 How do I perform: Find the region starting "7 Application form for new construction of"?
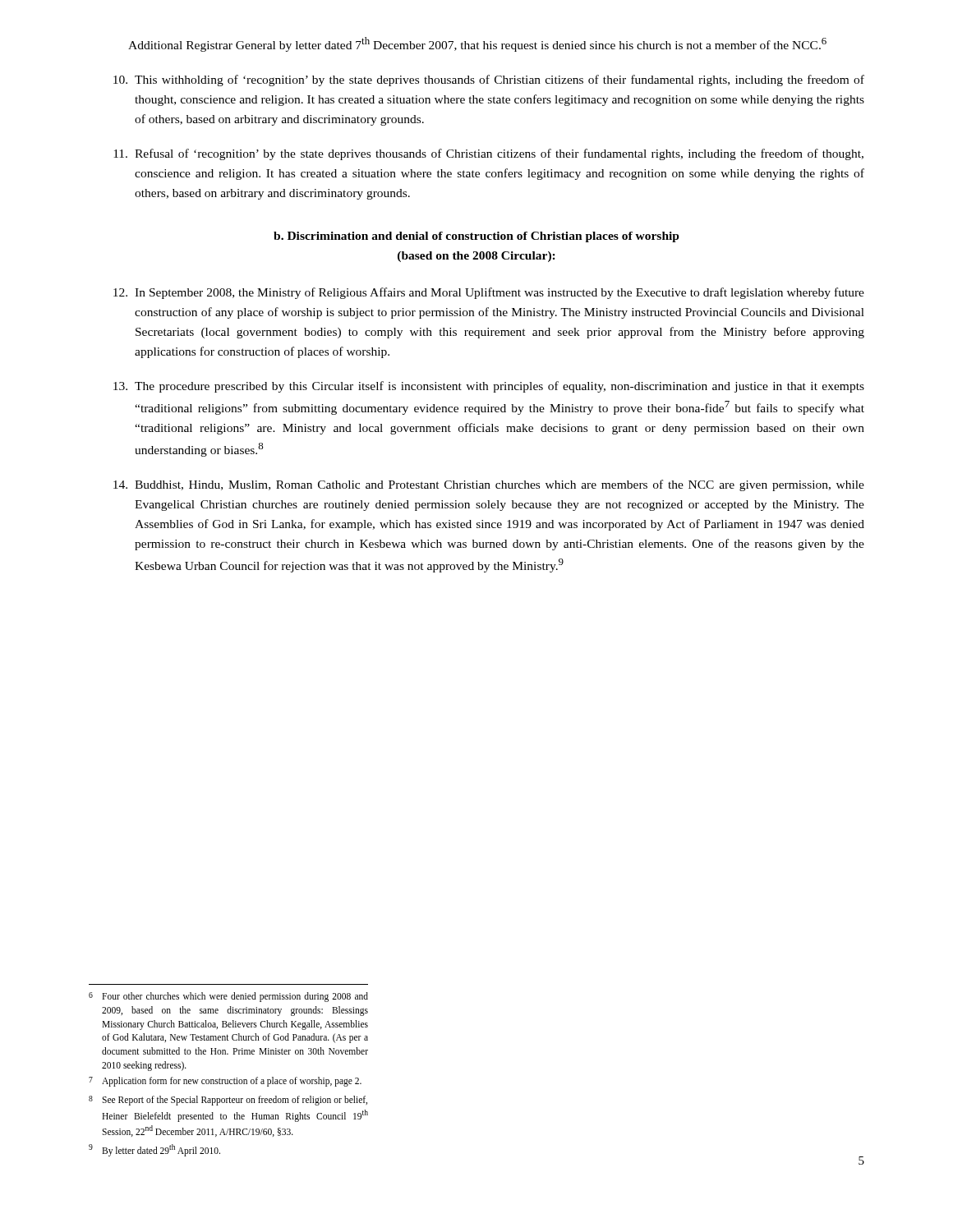[228, 1083]
